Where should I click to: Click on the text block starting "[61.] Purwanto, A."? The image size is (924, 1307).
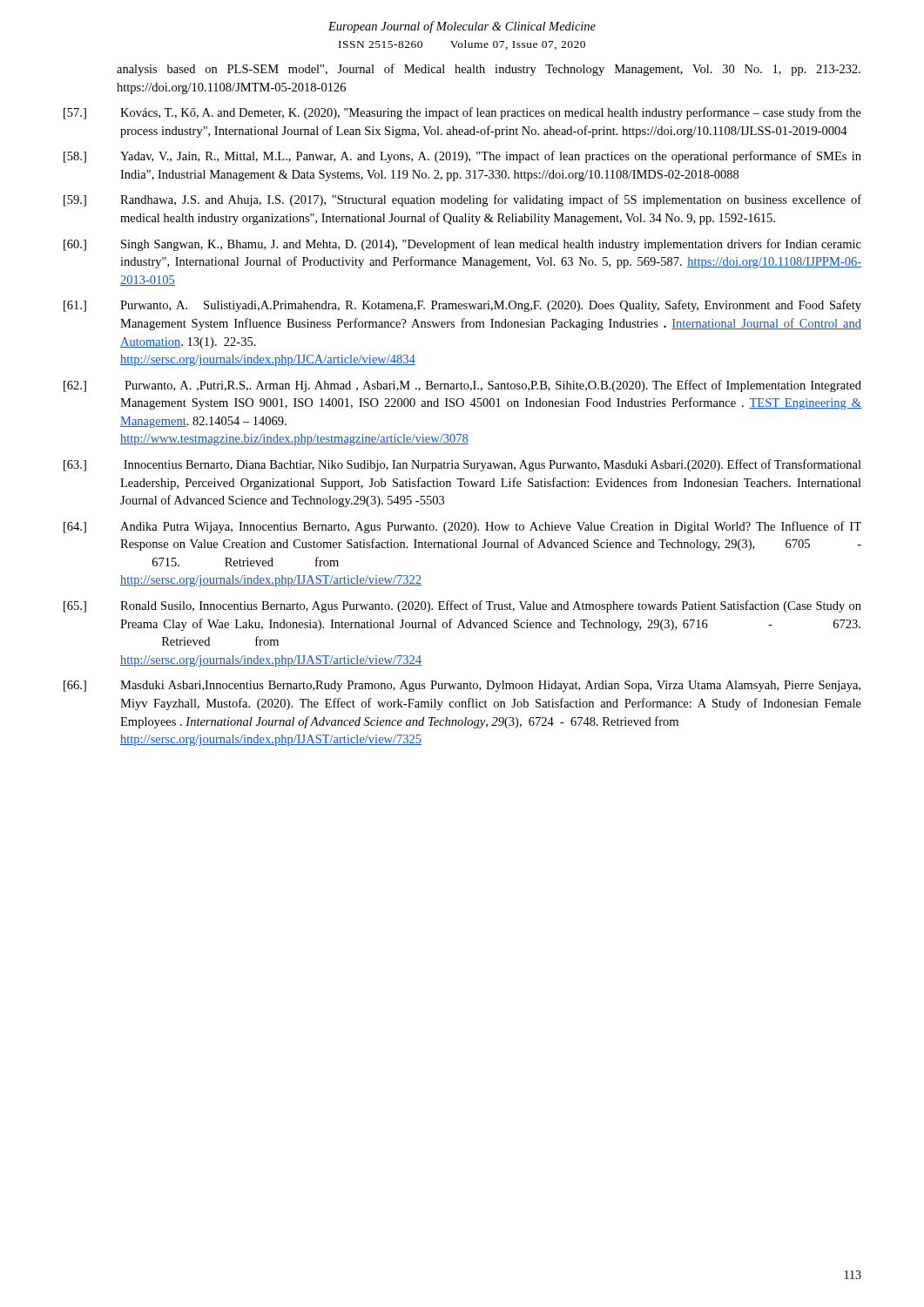(x=462, y=332)
